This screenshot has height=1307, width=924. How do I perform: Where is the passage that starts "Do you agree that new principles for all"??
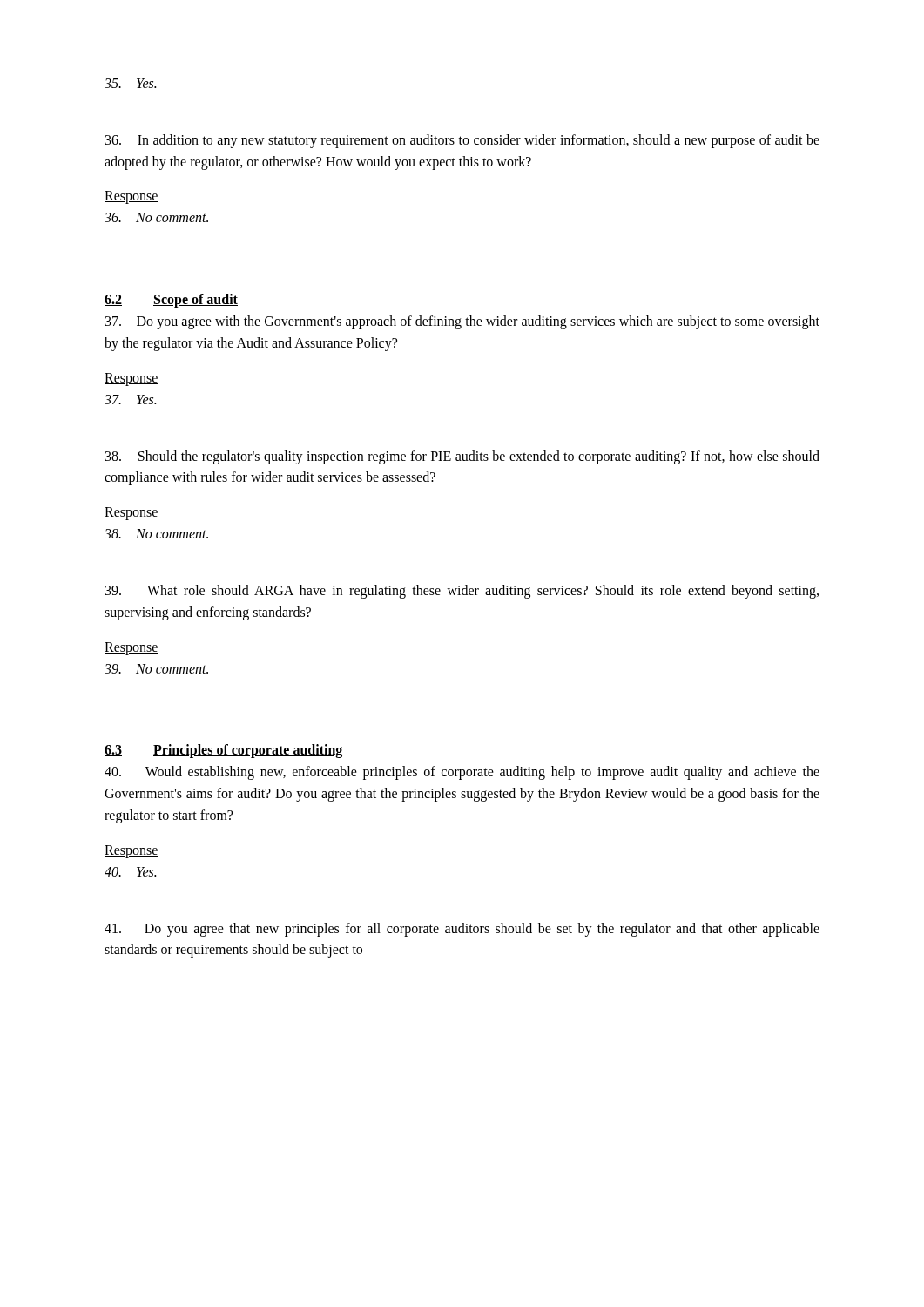[462, 940]
